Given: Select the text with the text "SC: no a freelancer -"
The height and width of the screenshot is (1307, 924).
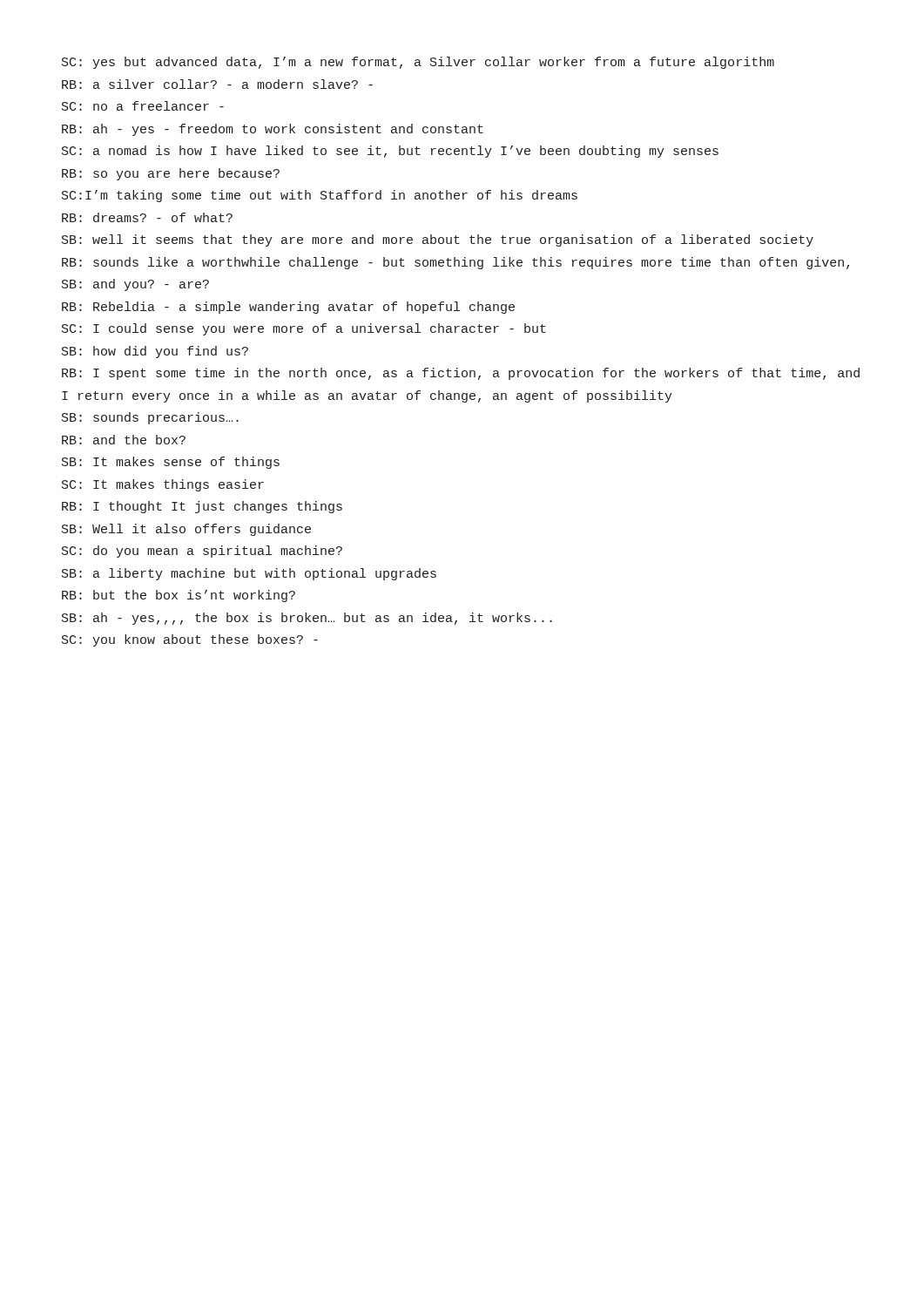Looking at the screenshot, I should coord(143,108).
